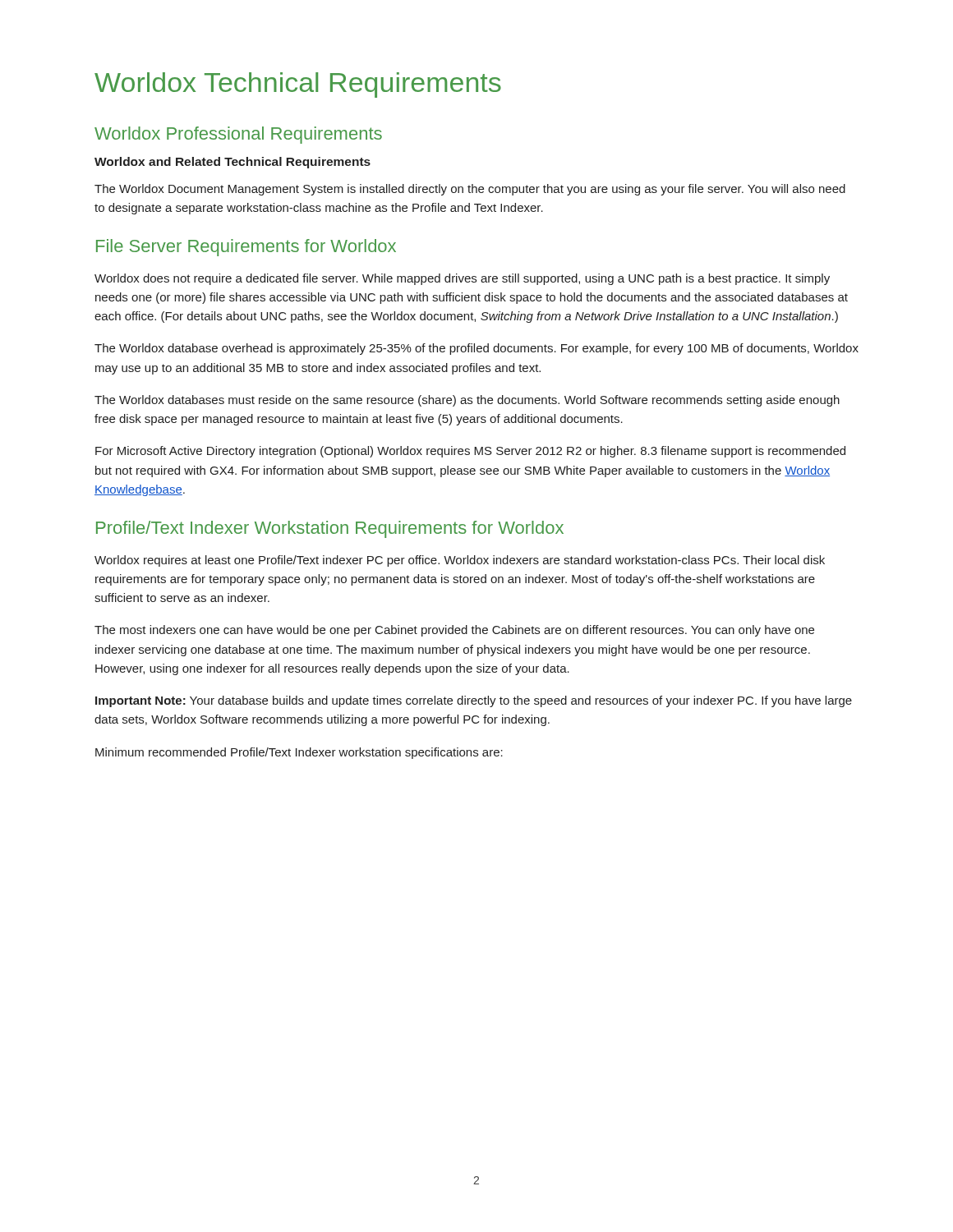Find the text block containing "Worldox does not require a"
Viewport: 953px width, 1232px height.
(476, 297)
